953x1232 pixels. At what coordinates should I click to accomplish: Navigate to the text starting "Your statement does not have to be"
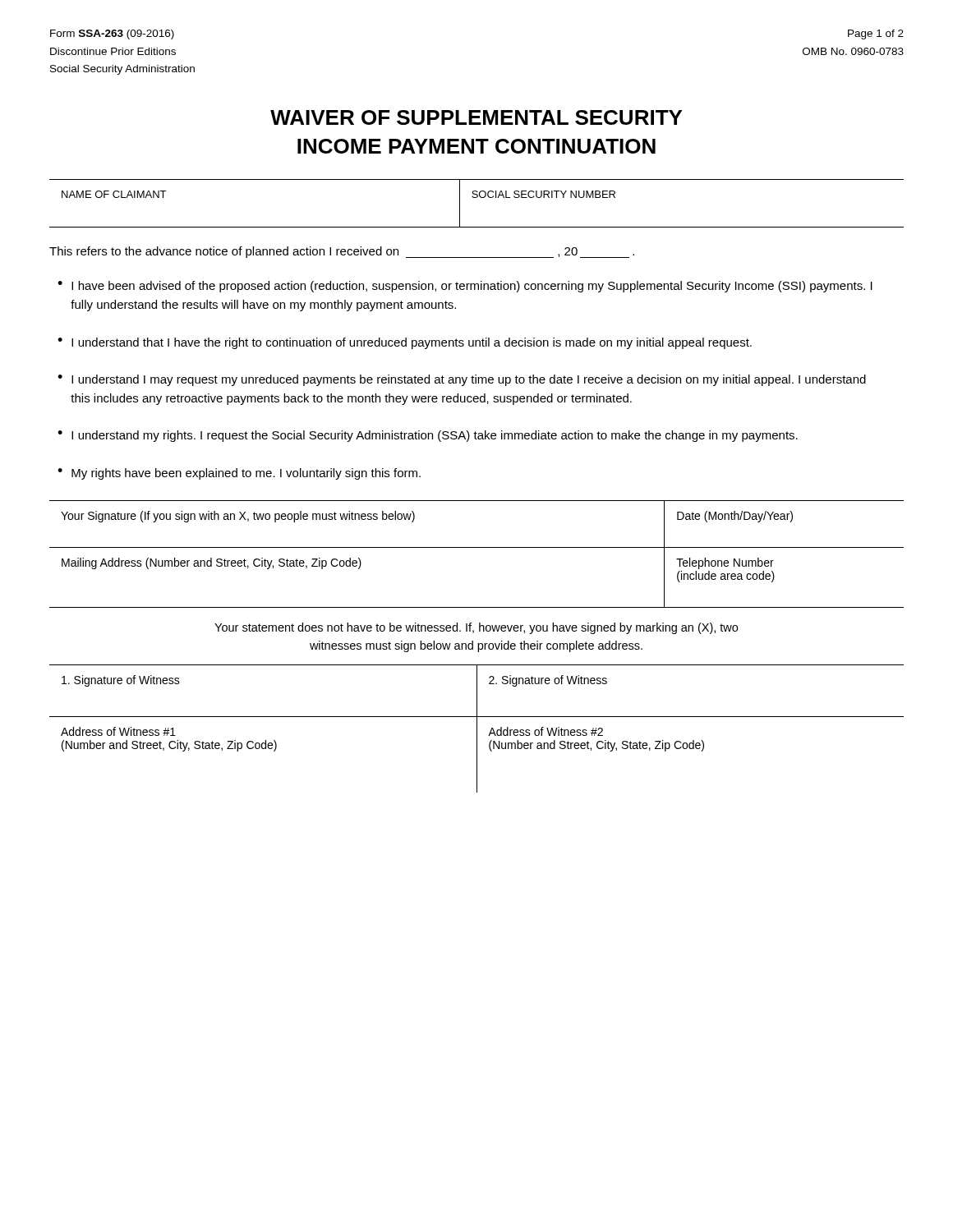pos(476,636)
